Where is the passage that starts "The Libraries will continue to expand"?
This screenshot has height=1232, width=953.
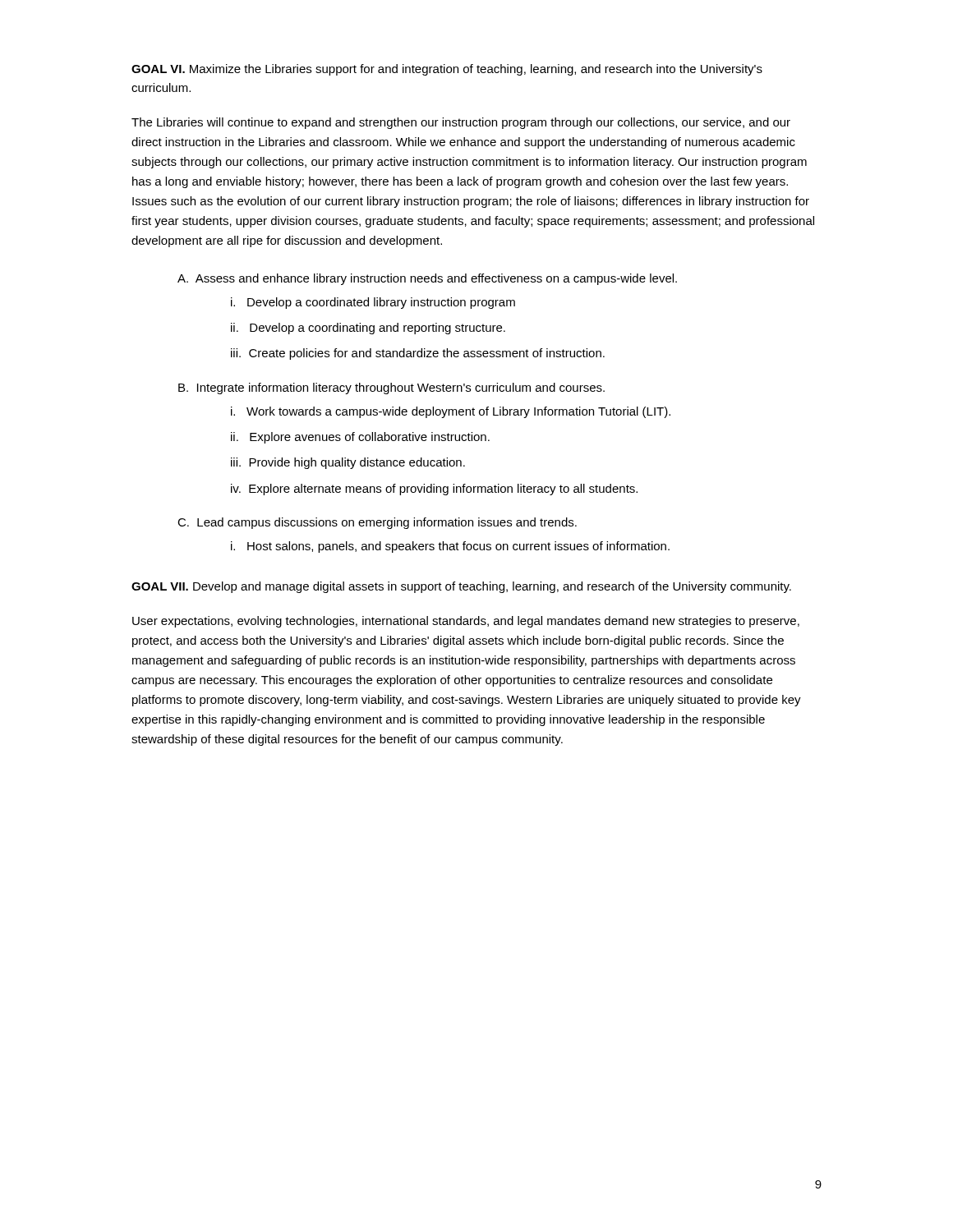click(x=473, y=181)
